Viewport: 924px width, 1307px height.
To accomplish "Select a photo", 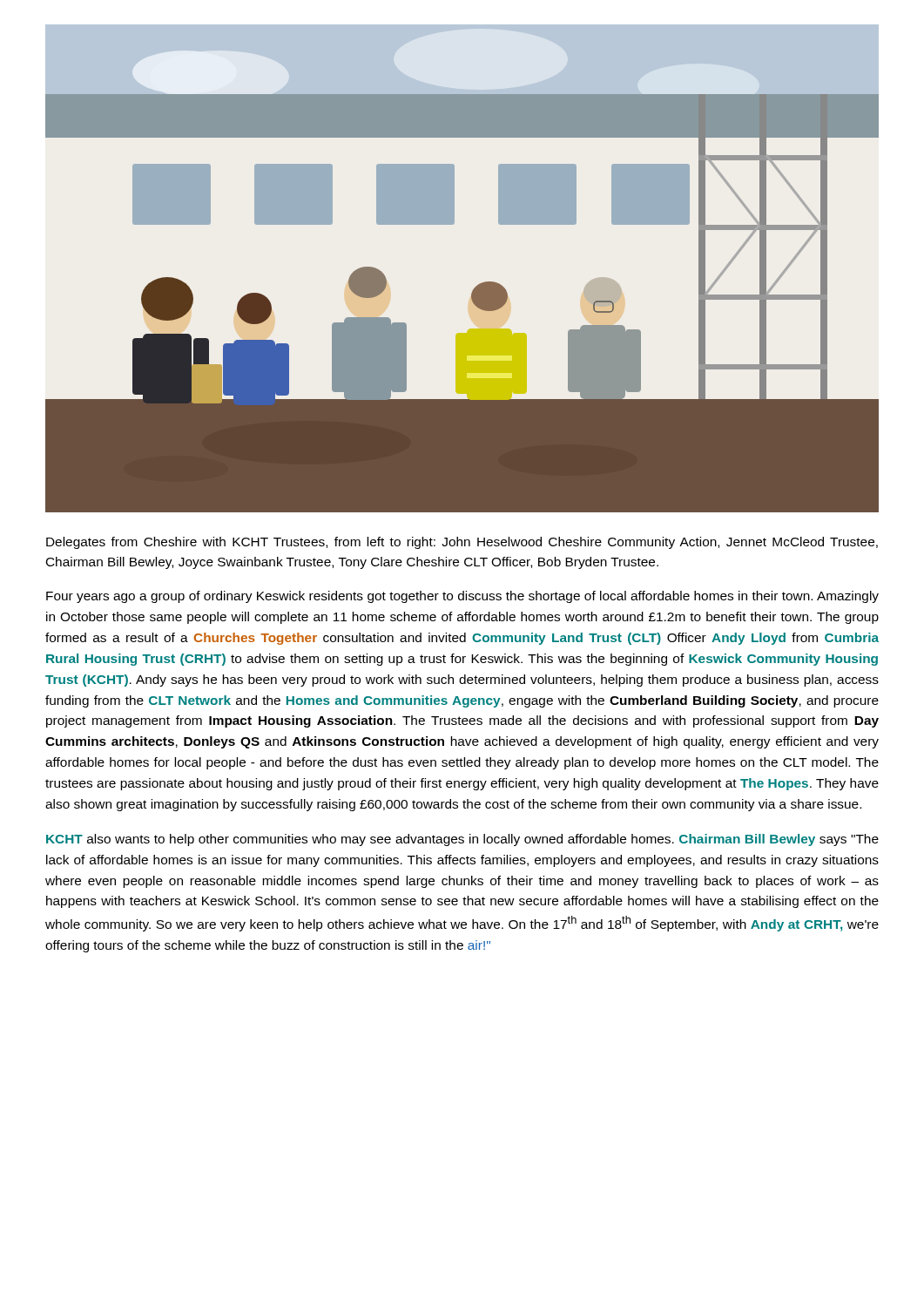I will pos(462,270).
